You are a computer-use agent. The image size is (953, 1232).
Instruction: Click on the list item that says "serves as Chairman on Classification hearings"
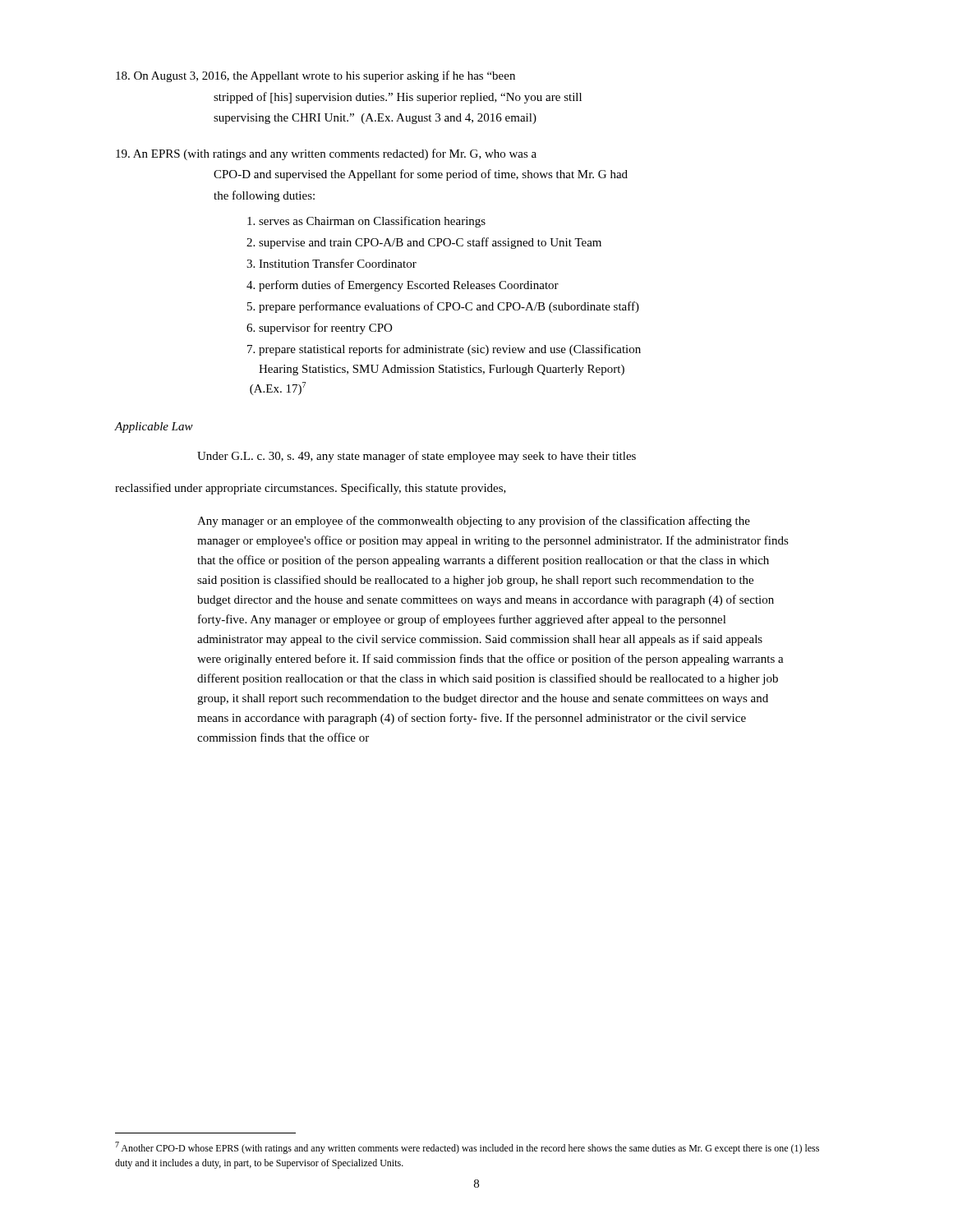tap(366, 221)
